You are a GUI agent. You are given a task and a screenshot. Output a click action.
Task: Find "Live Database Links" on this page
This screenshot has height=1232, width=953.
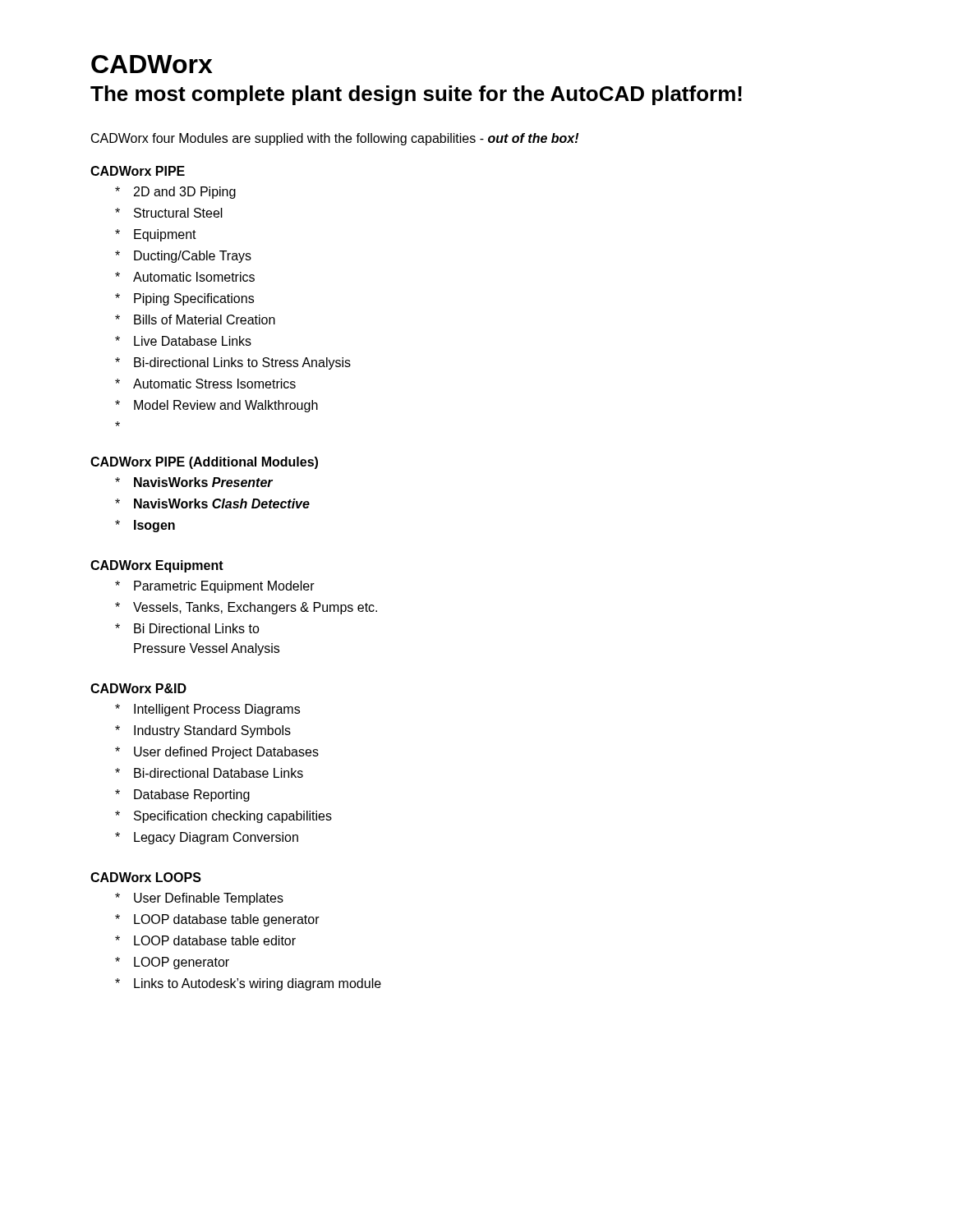click(192, 341)
